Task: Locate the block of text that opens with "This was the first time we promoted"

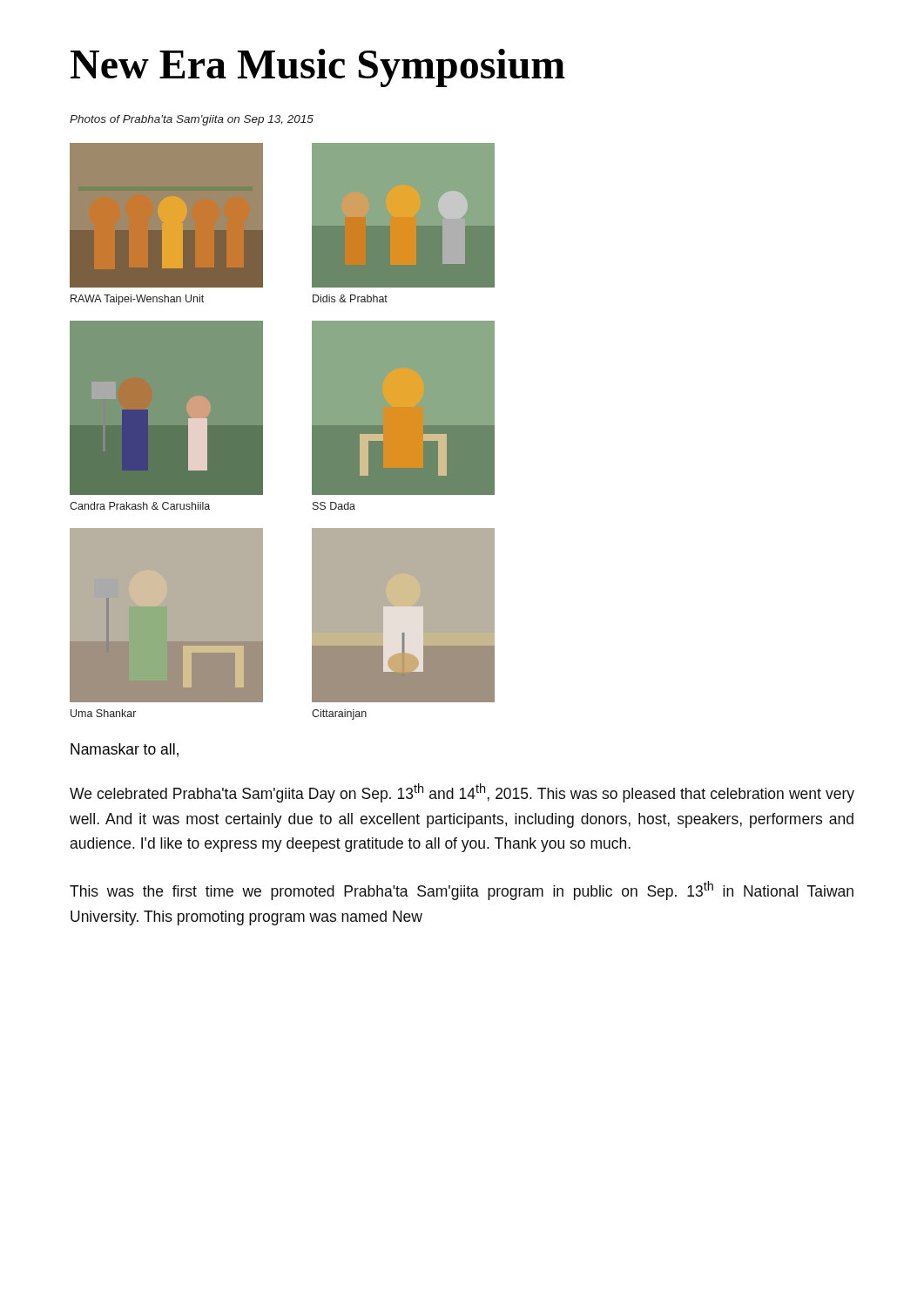Action: point(462,902)
